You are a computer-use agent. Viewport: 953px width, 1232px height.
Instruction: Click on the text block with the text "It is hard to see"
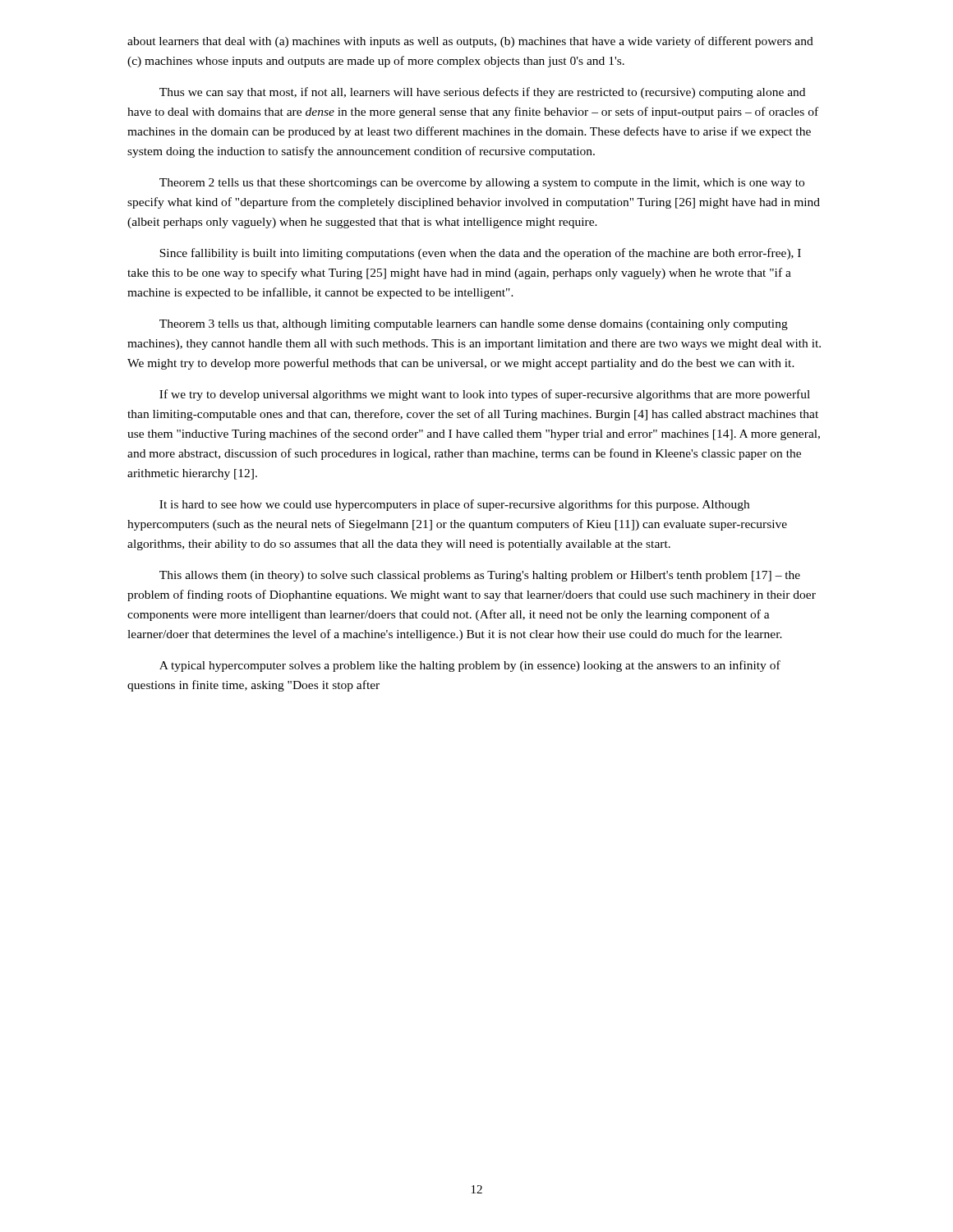point(476,524)
